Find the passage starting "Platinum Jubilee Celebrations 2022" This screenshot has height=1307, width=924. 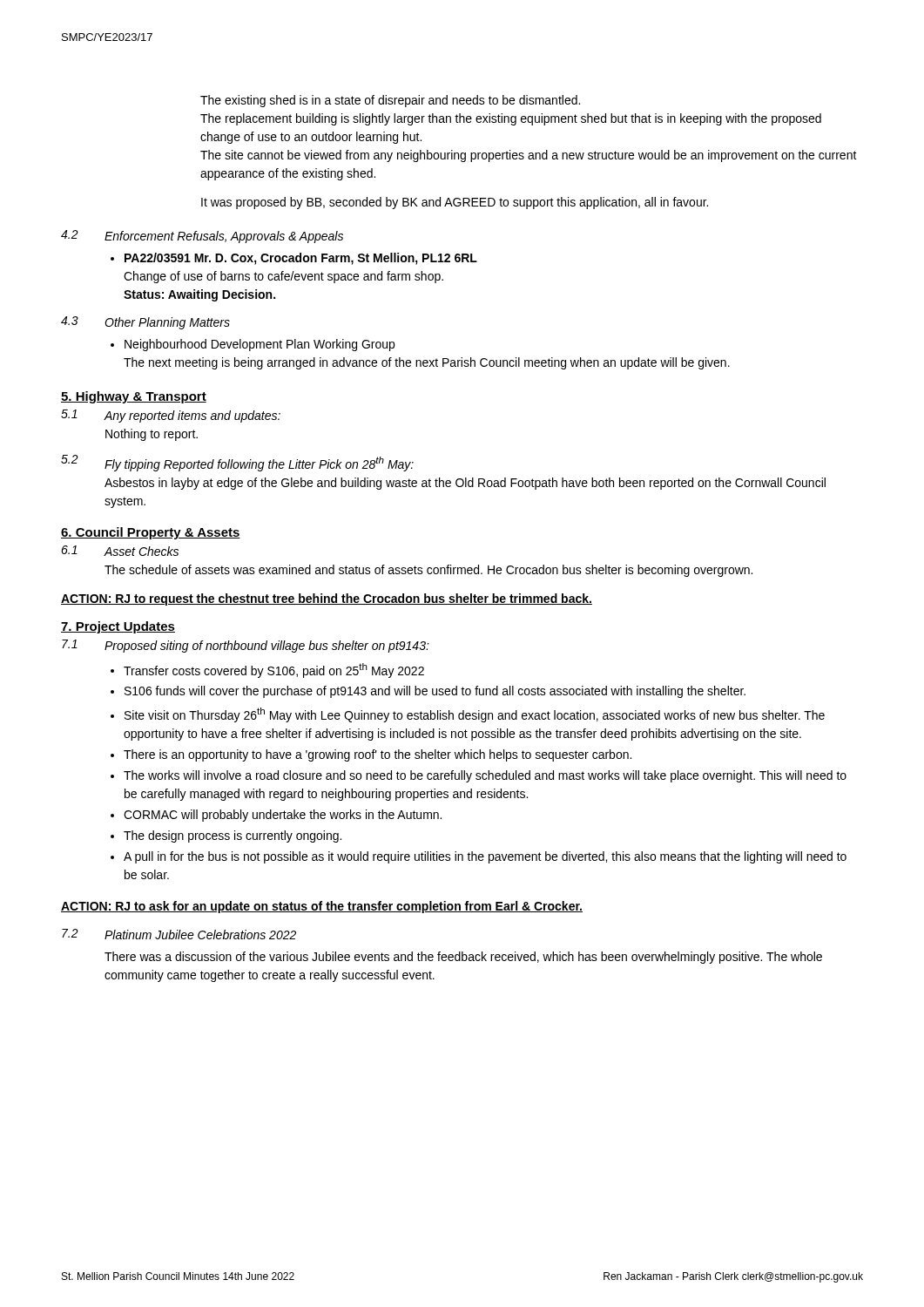click(200, 935)
